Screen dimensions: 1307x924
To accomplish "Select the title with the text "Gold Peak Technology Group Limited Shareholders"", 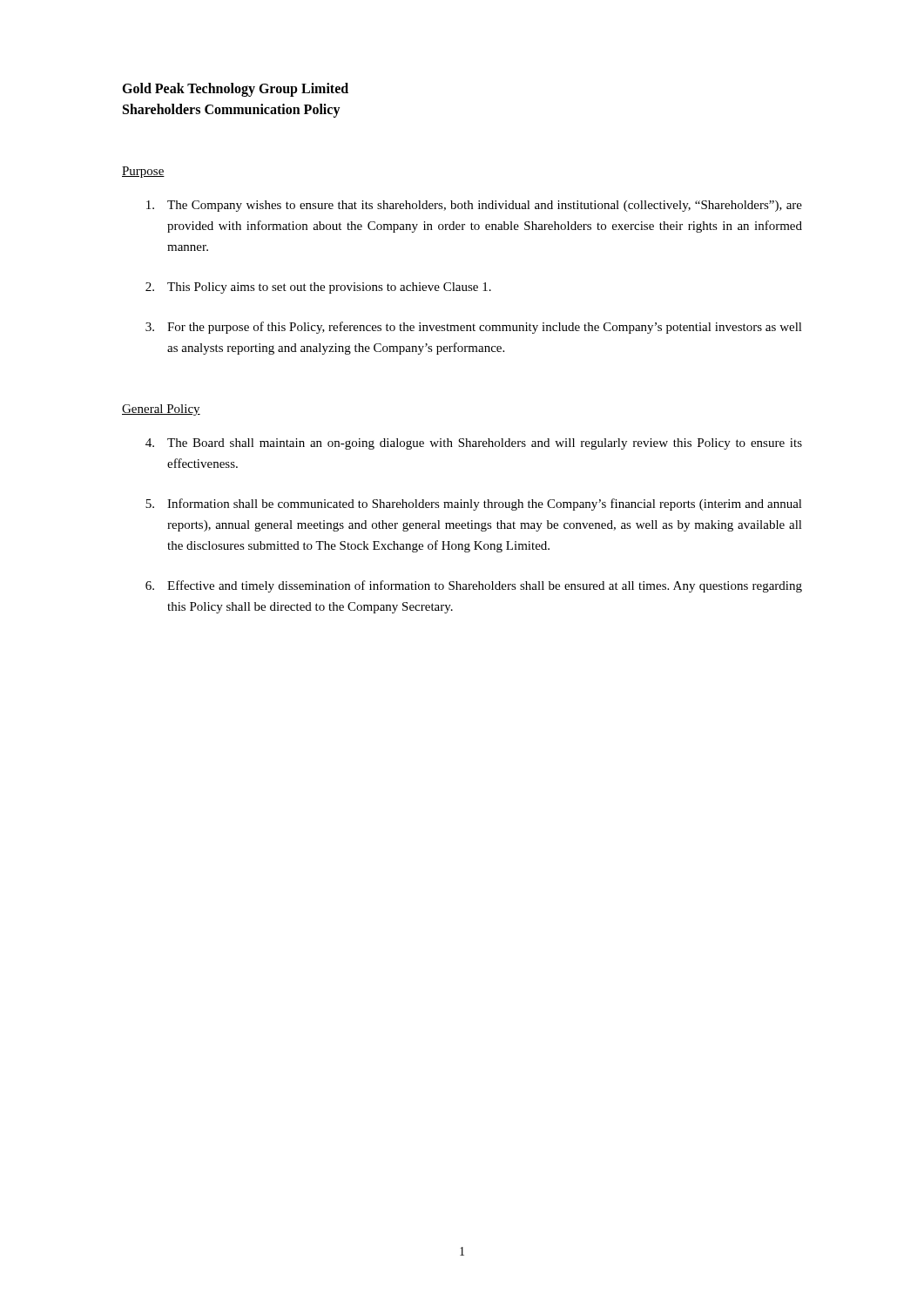I will click(x=235, y=90).
